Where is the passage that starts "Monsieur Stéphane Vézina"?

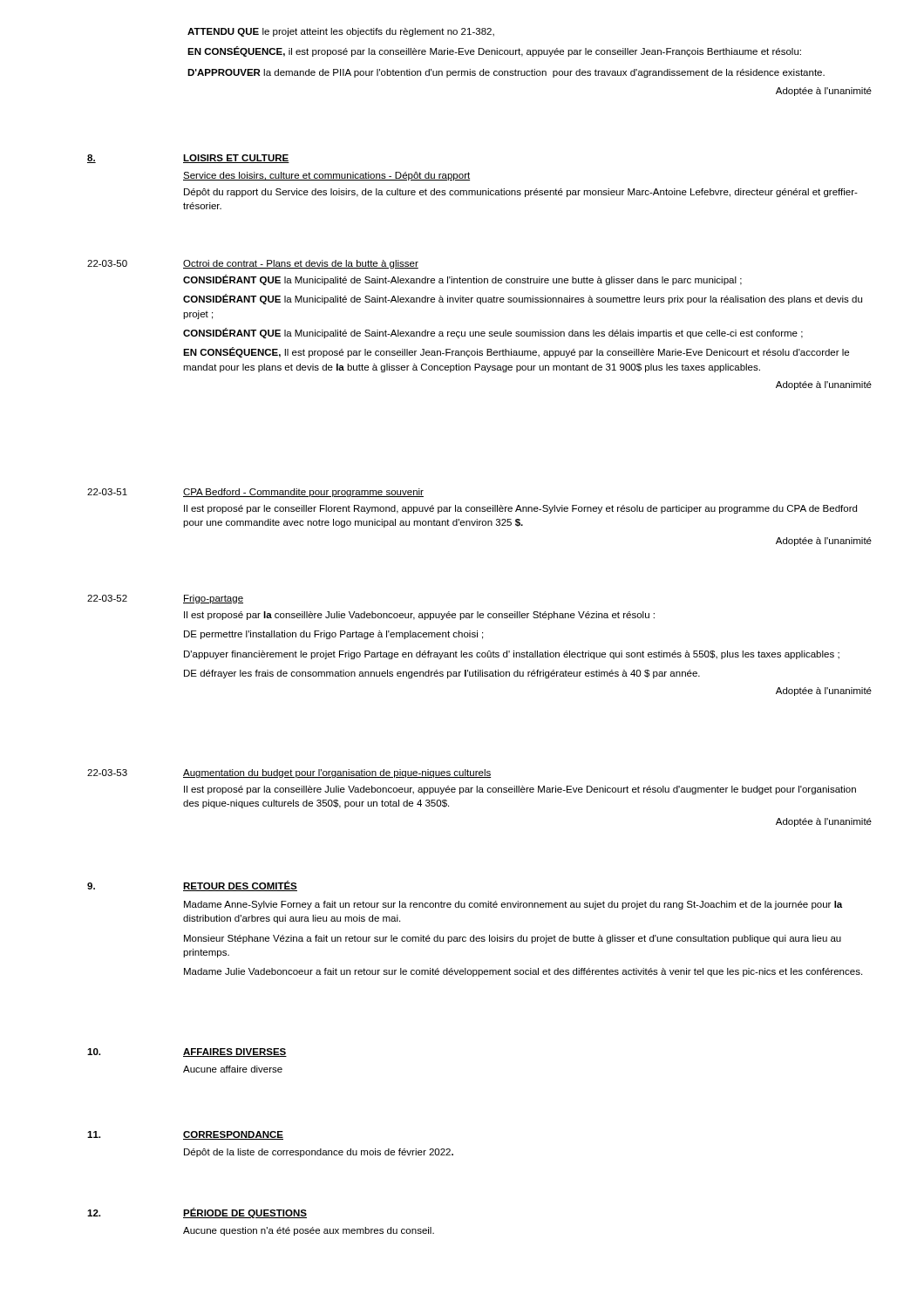[x=512, y=945]
